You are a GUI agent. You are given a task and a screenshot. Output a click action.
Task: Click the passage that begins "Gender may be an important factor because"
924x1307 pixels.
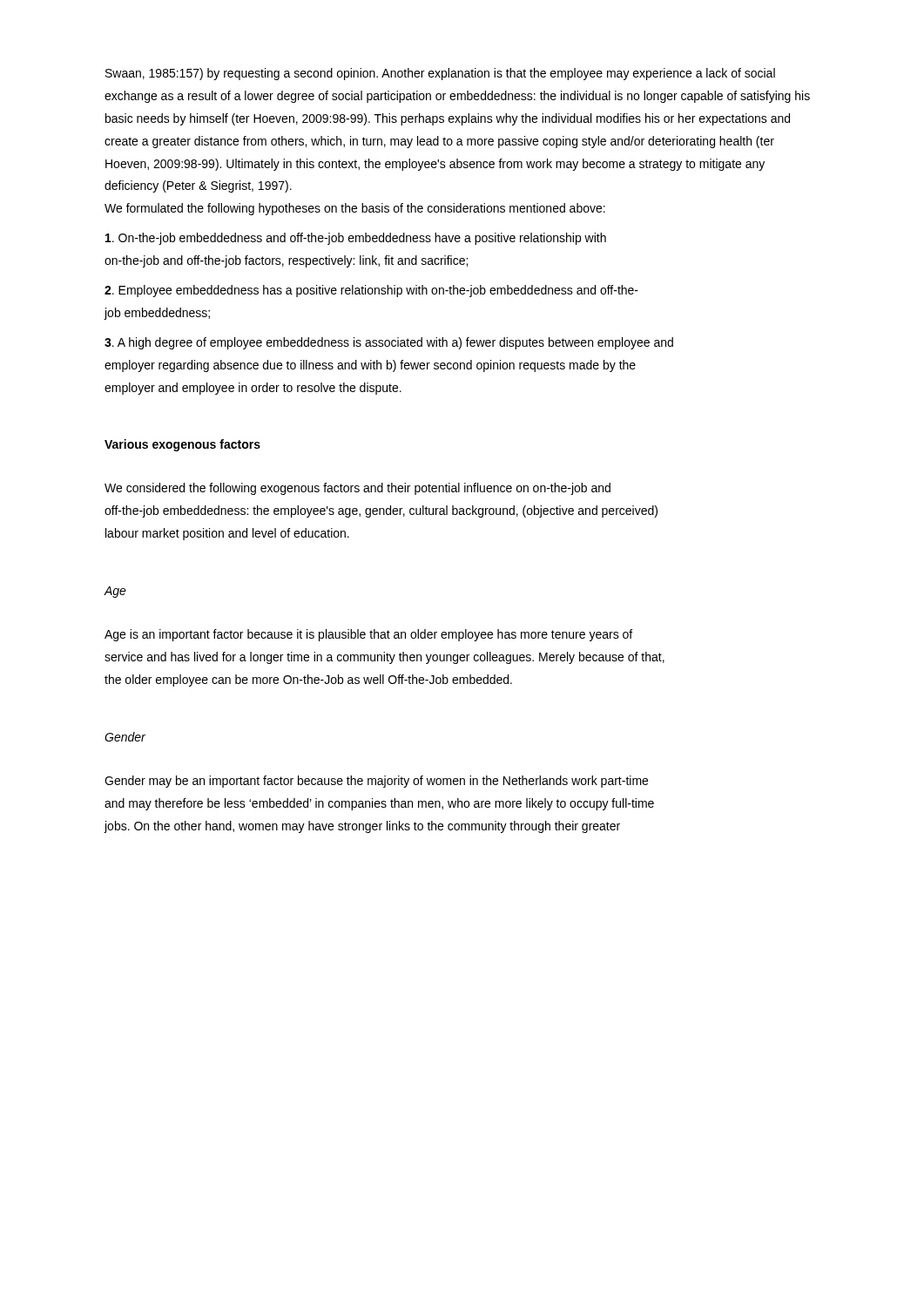click(x=379, y=803)
